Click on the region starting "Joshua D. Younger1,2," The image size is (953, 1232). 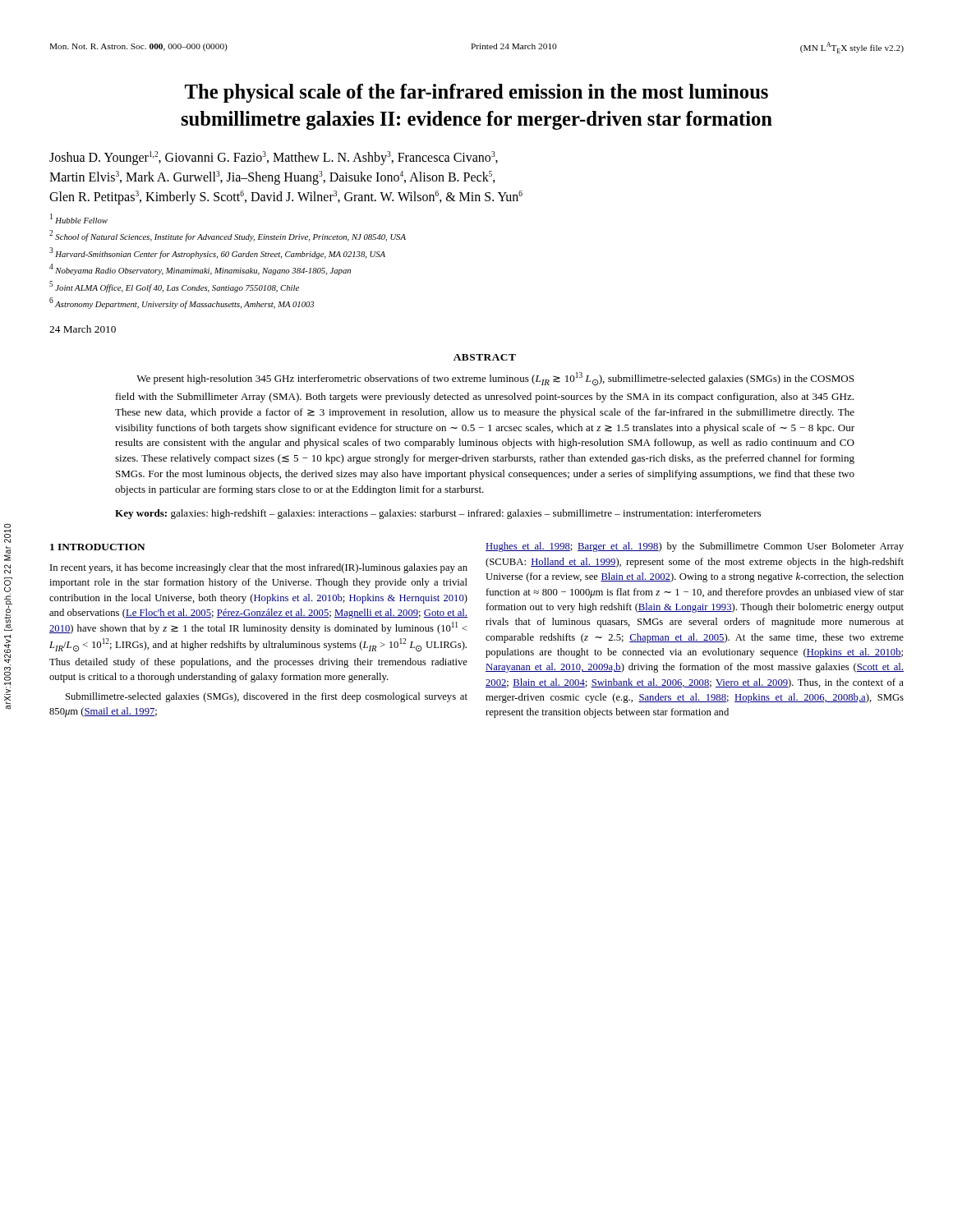pyautogui.click(x=286, y=177)
